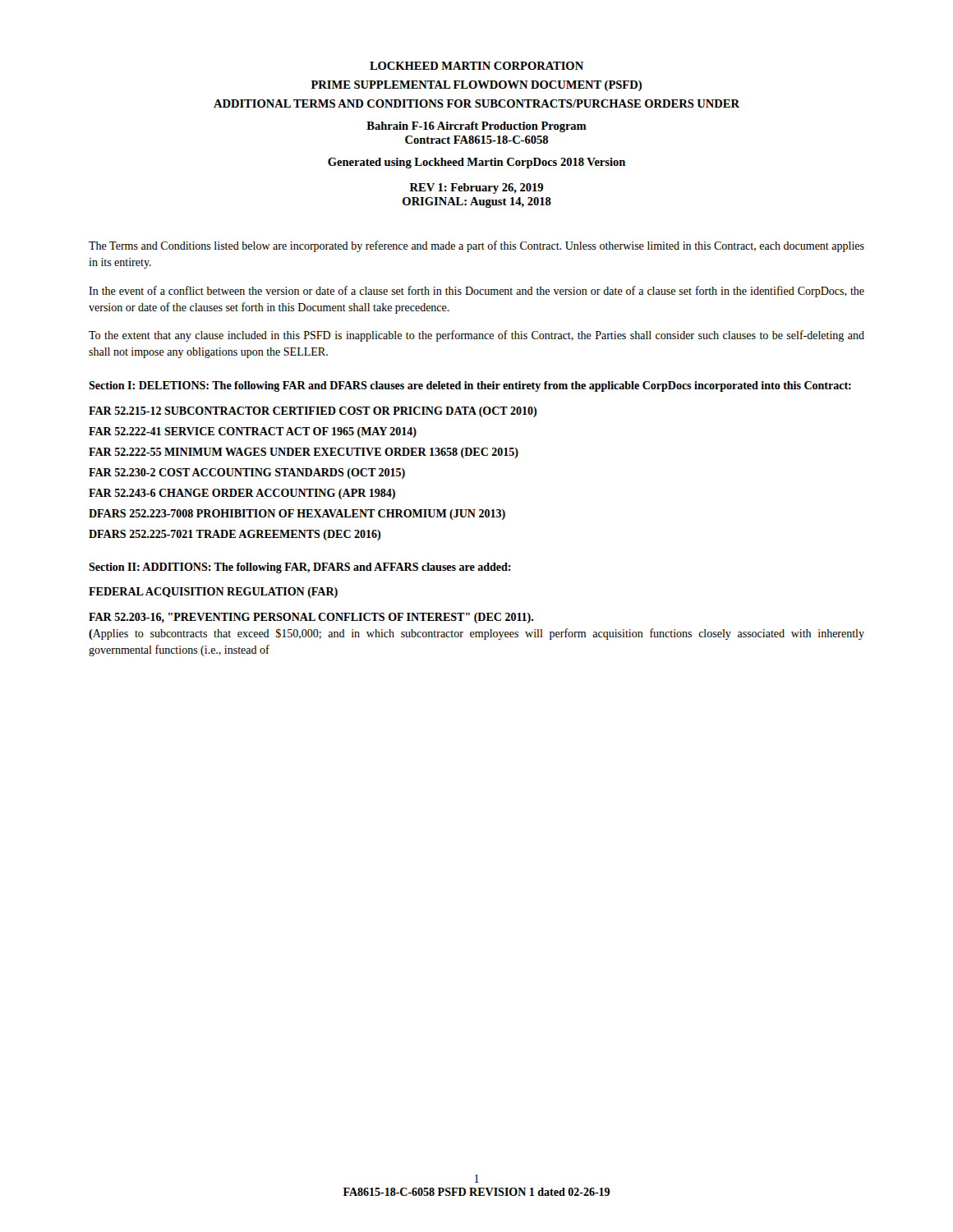This screenshot has width=953, height=1232.
Task: Click on the text block that reads "The Terms and Conditions listed below are"
Action: coord(476,255)
